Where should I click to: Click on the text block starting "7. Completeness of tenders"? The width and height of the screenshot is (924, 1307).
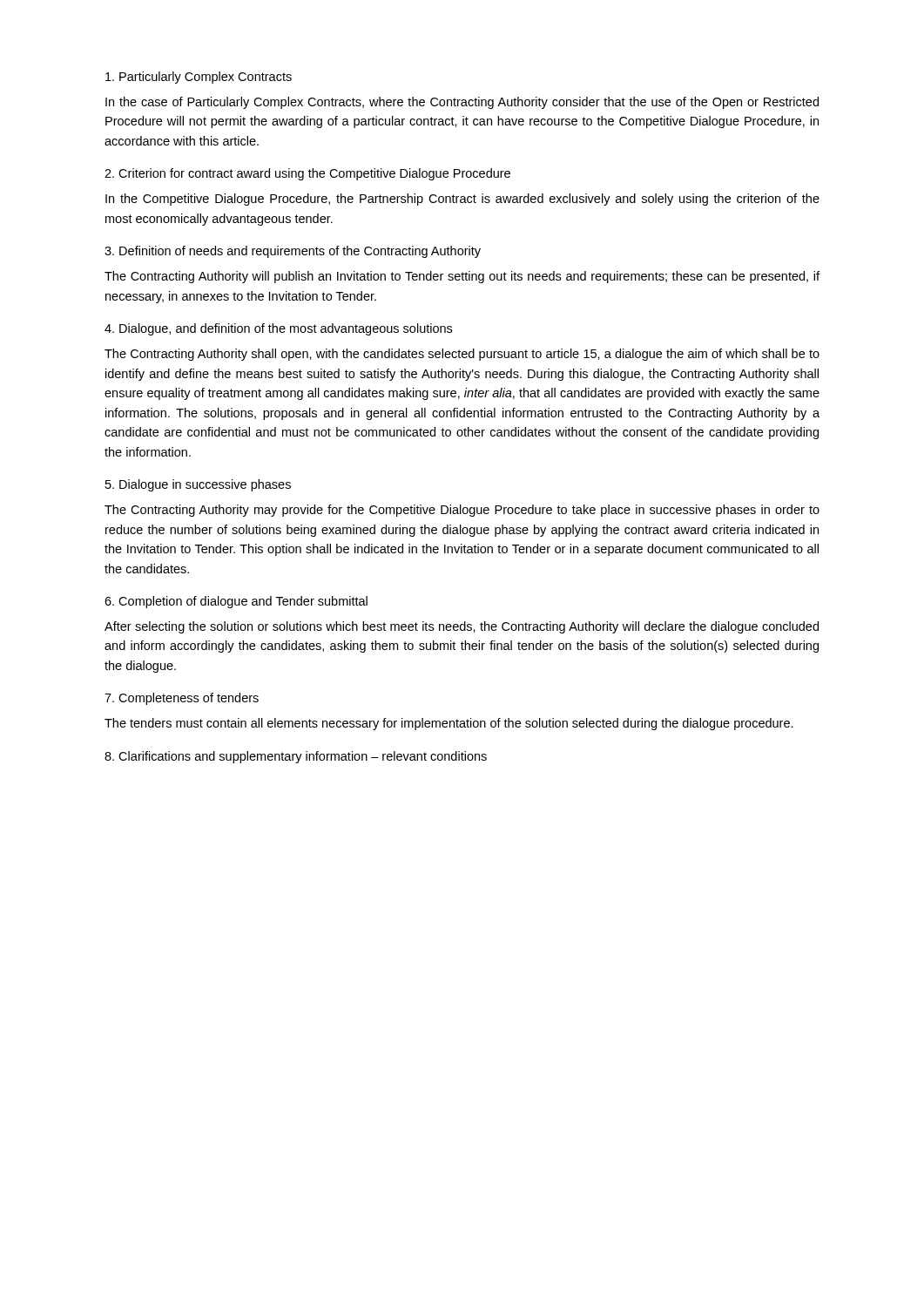coord(182,698)
